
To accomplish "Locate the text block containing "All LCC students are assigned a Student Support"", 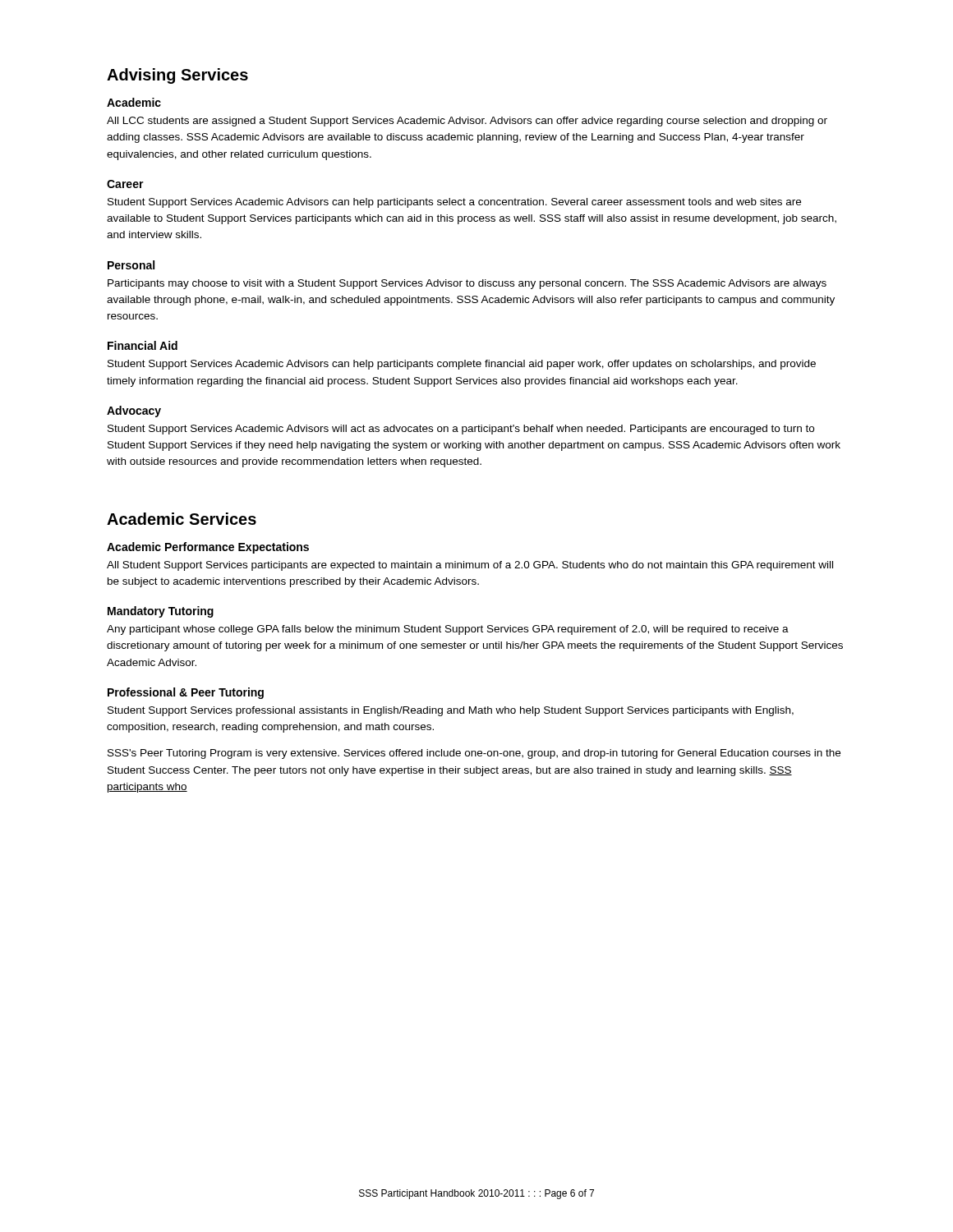I will pos(467,137).
